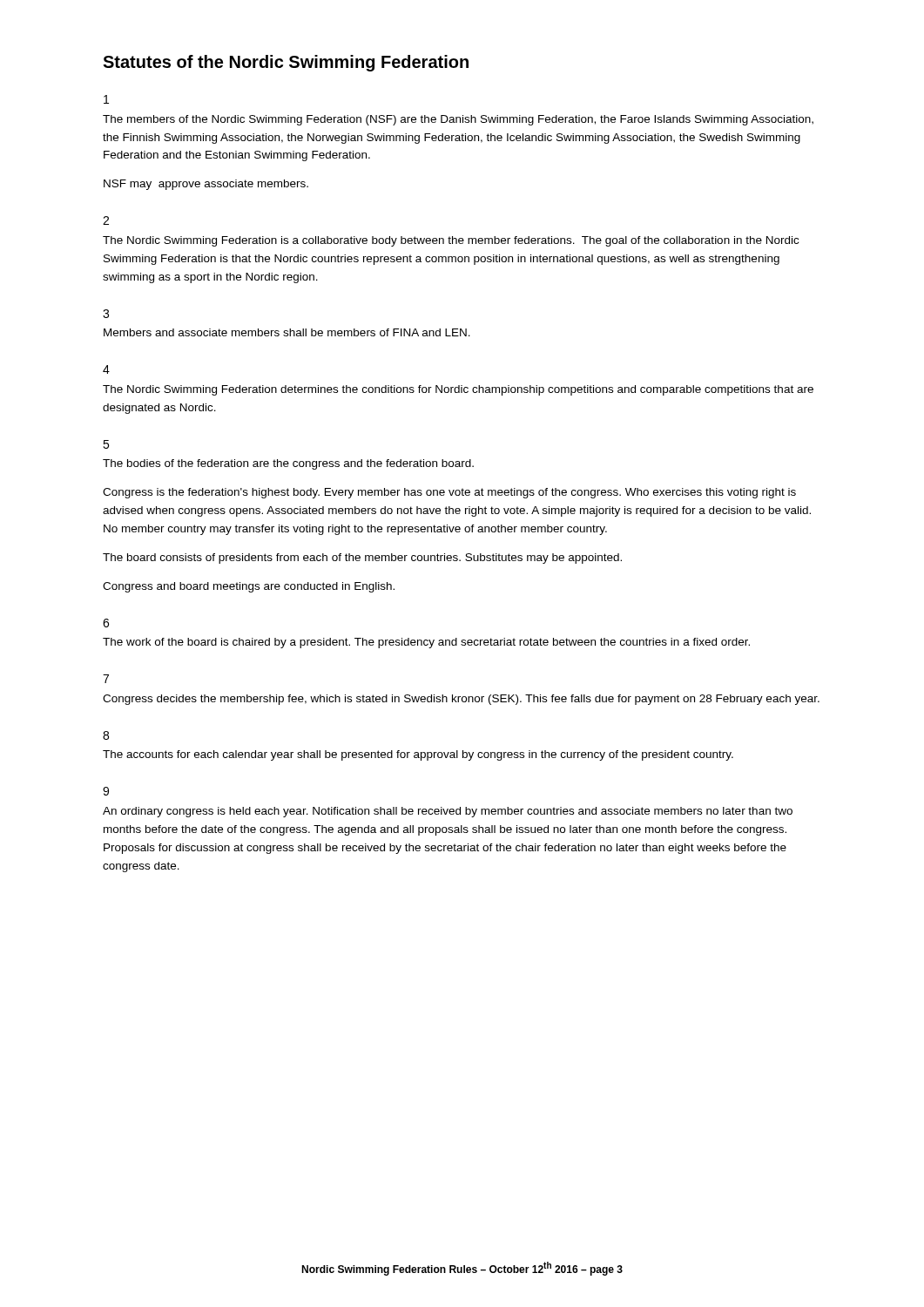Point to the block beginning "Members and associate members shall be"
The width and height of the screenshot is (924, 1307).
click(287, 333)
